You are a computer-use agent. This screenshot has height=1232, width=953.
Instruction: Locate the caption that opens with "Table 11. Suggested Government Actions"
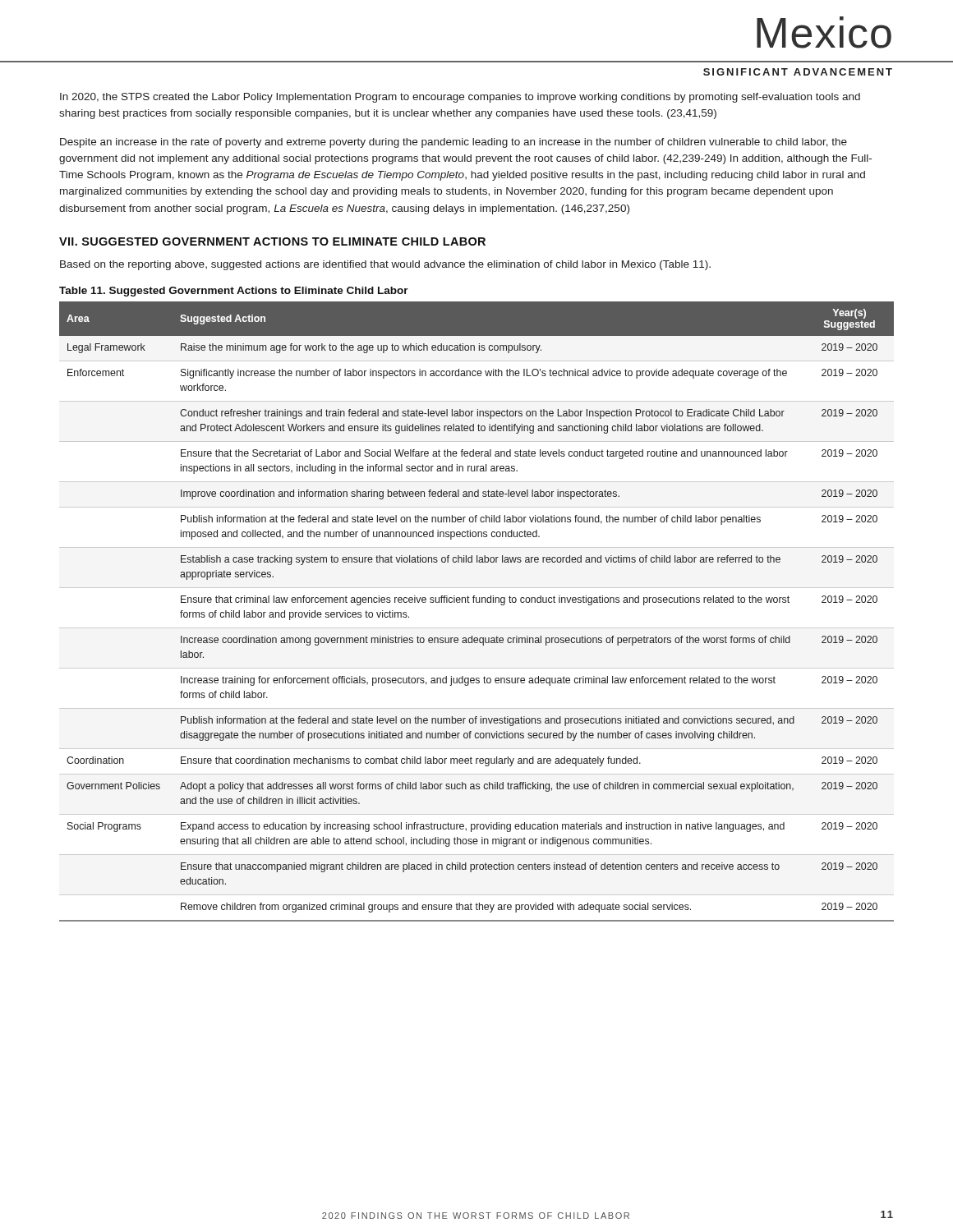tap(234, 290)
